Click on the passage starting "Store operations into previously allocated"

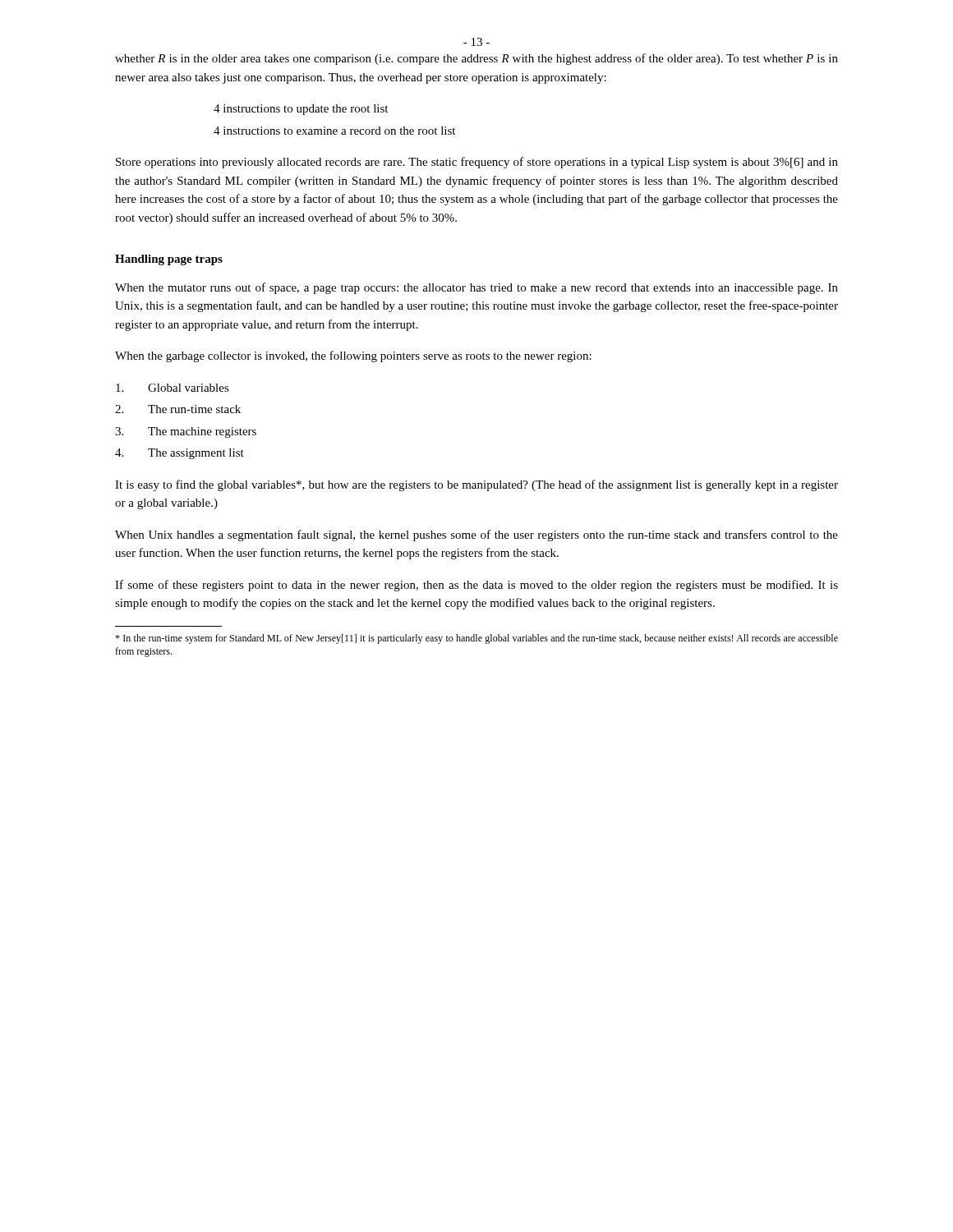476,190
